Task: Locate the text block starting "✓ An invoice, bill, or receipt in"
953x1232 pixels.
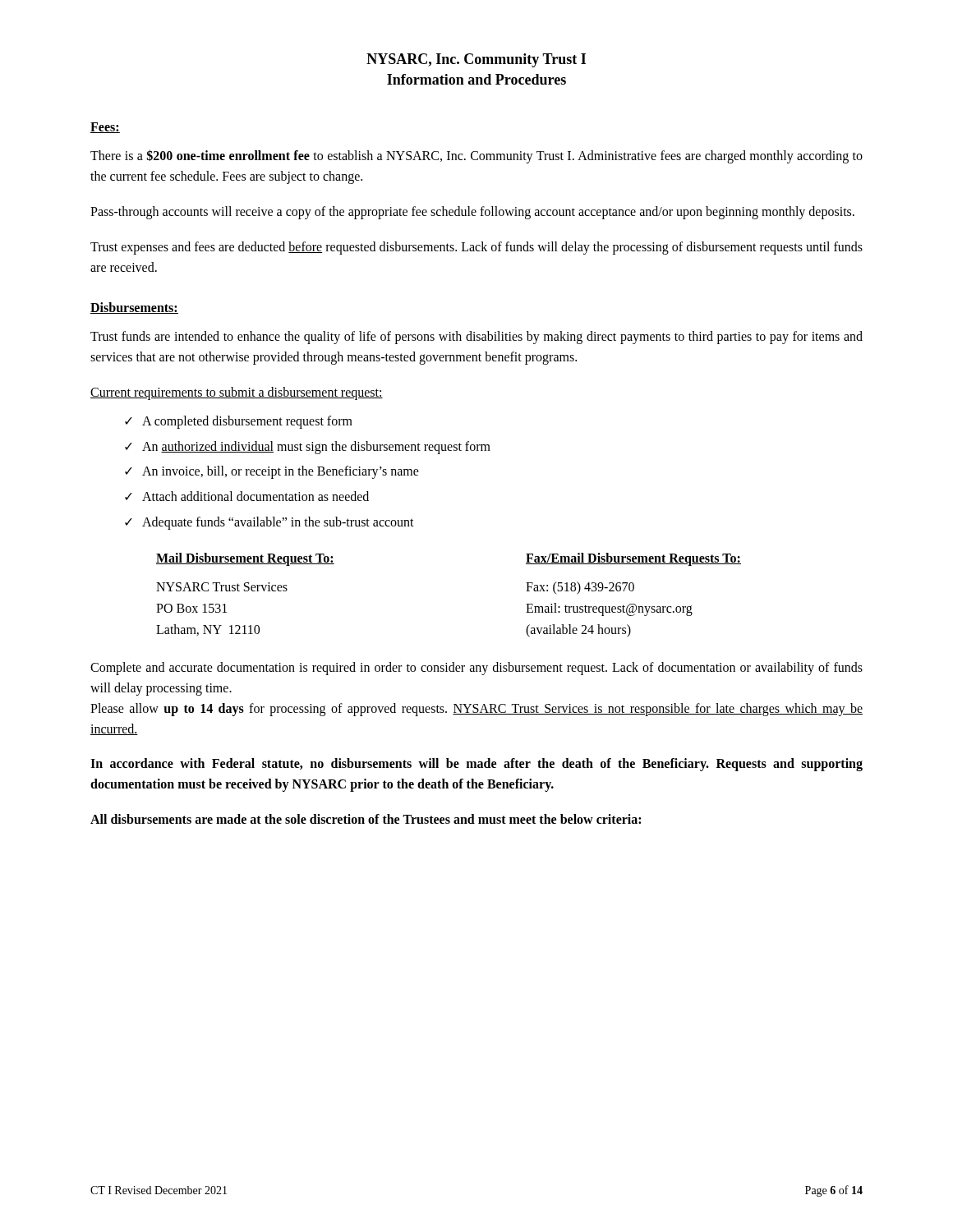Action: tap(271, 472)
